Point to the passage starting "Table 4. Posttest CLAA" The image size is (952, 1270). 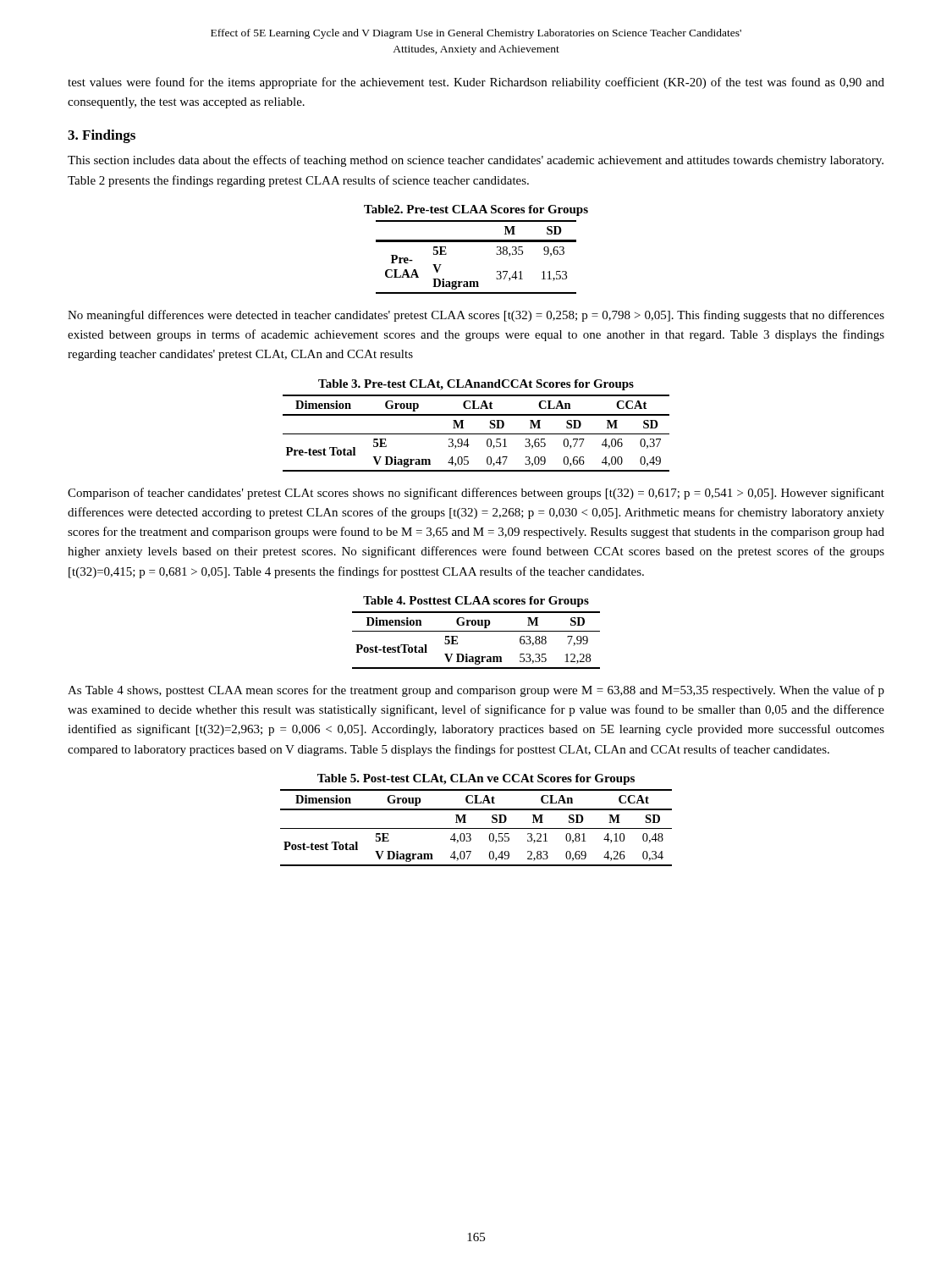pos(476,600)
